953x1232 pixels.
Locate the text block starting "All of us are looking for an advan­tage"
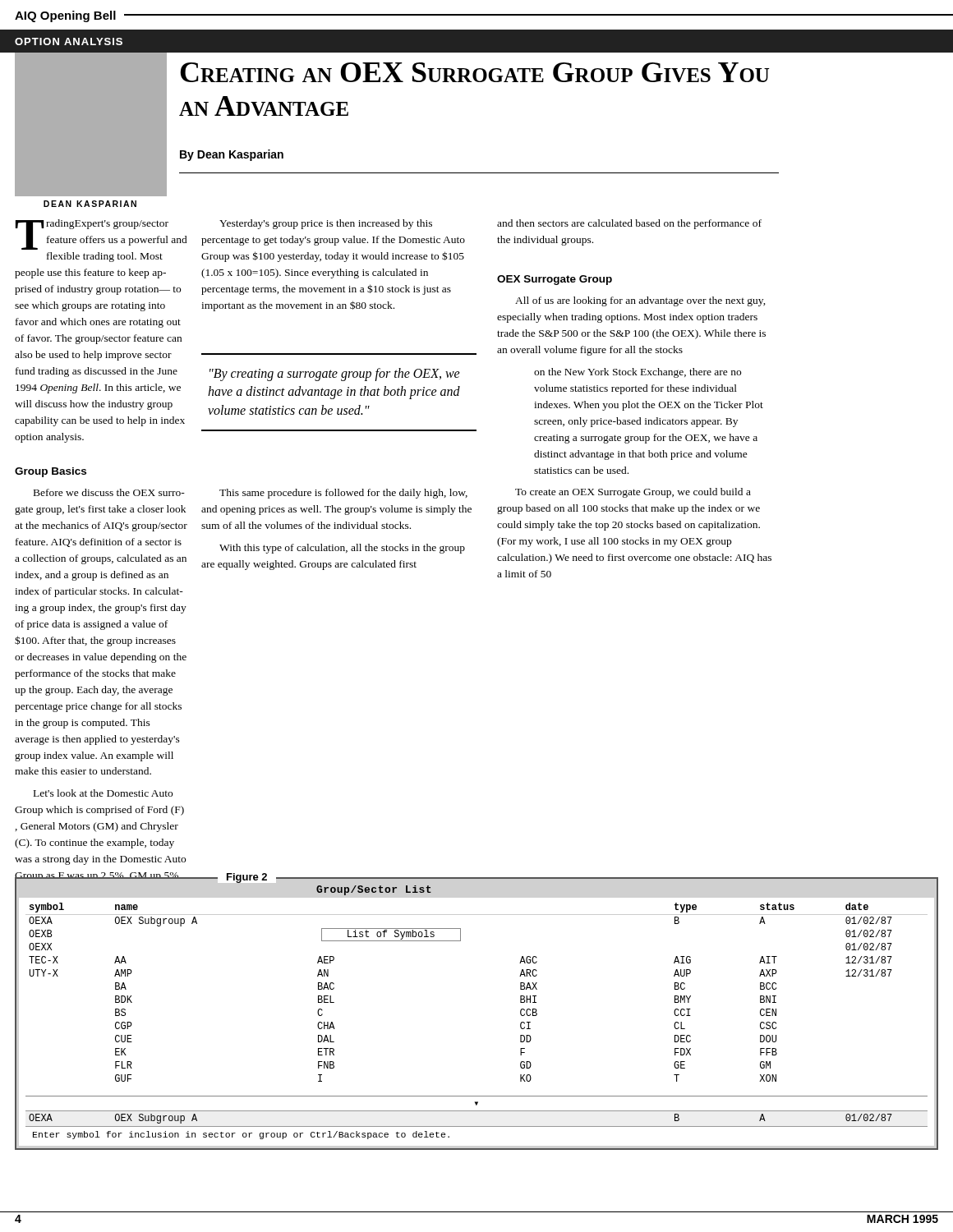point(635,437)
